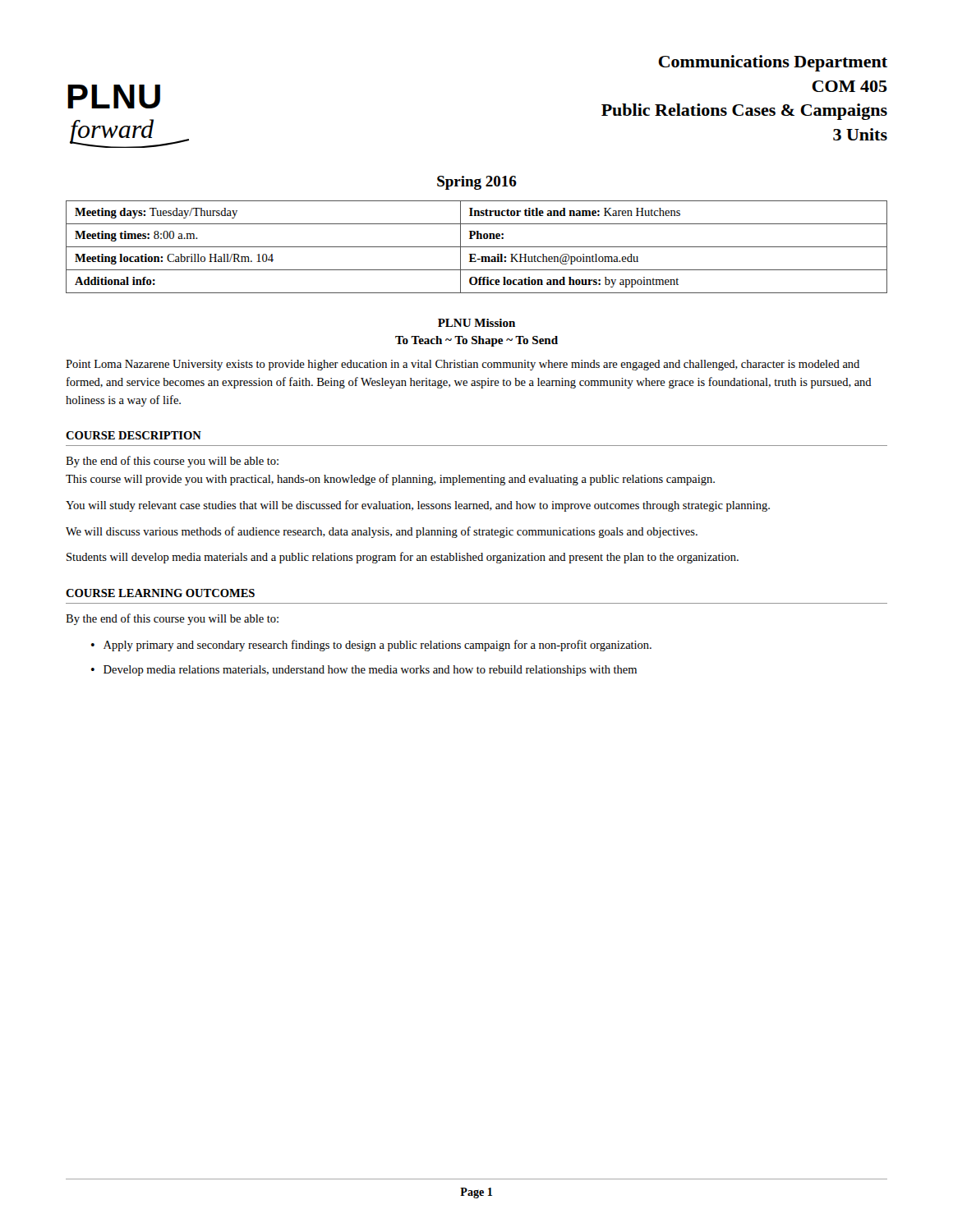This screenshot has width=953, height=1232.
Task: Locate the block of text that opens with "• Develop media relations materials, understand"
Action: click(364, 671)
